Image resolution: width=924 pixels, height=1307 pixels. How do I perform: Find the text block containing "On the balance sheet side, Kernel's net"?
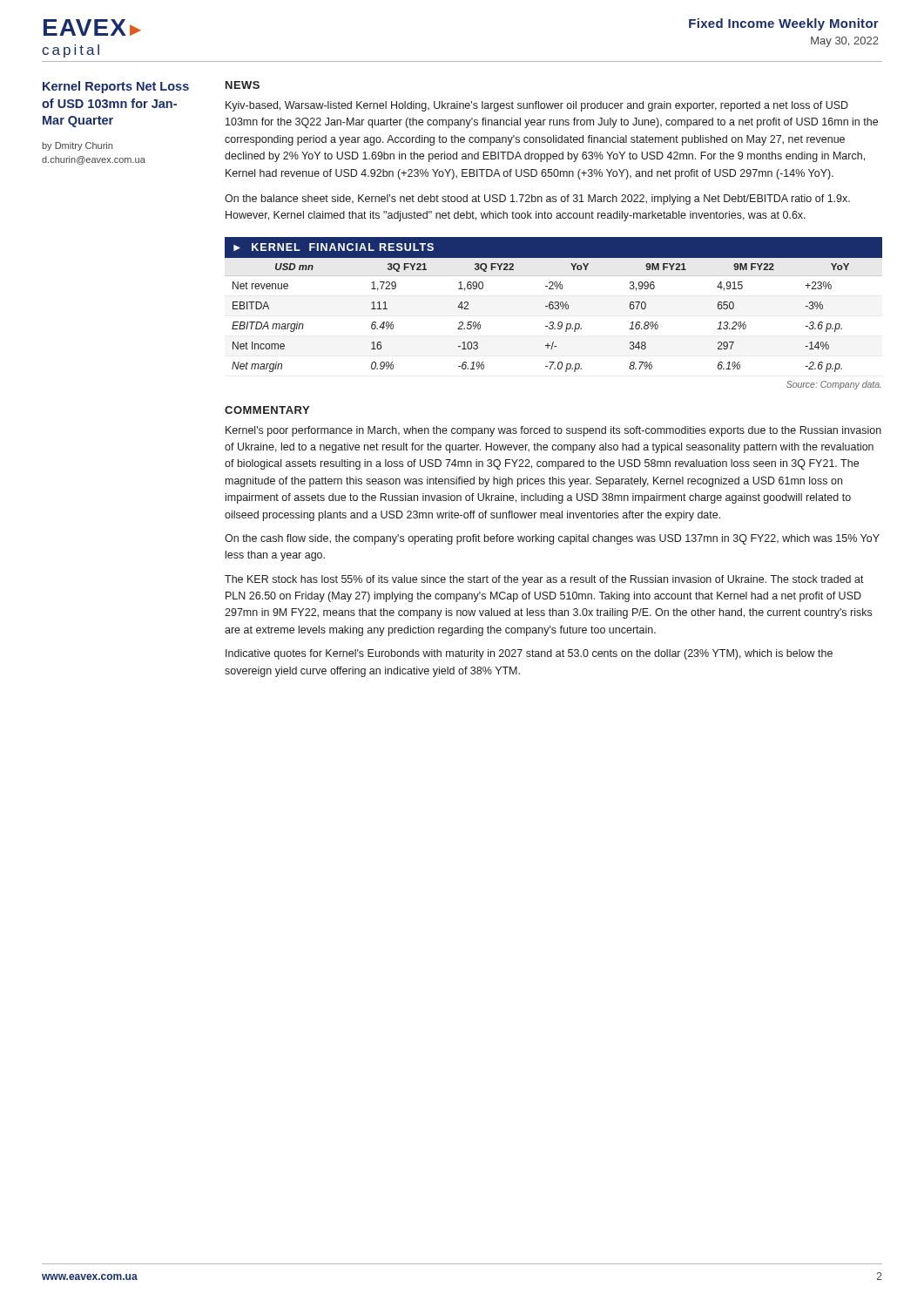pos(538,207)
